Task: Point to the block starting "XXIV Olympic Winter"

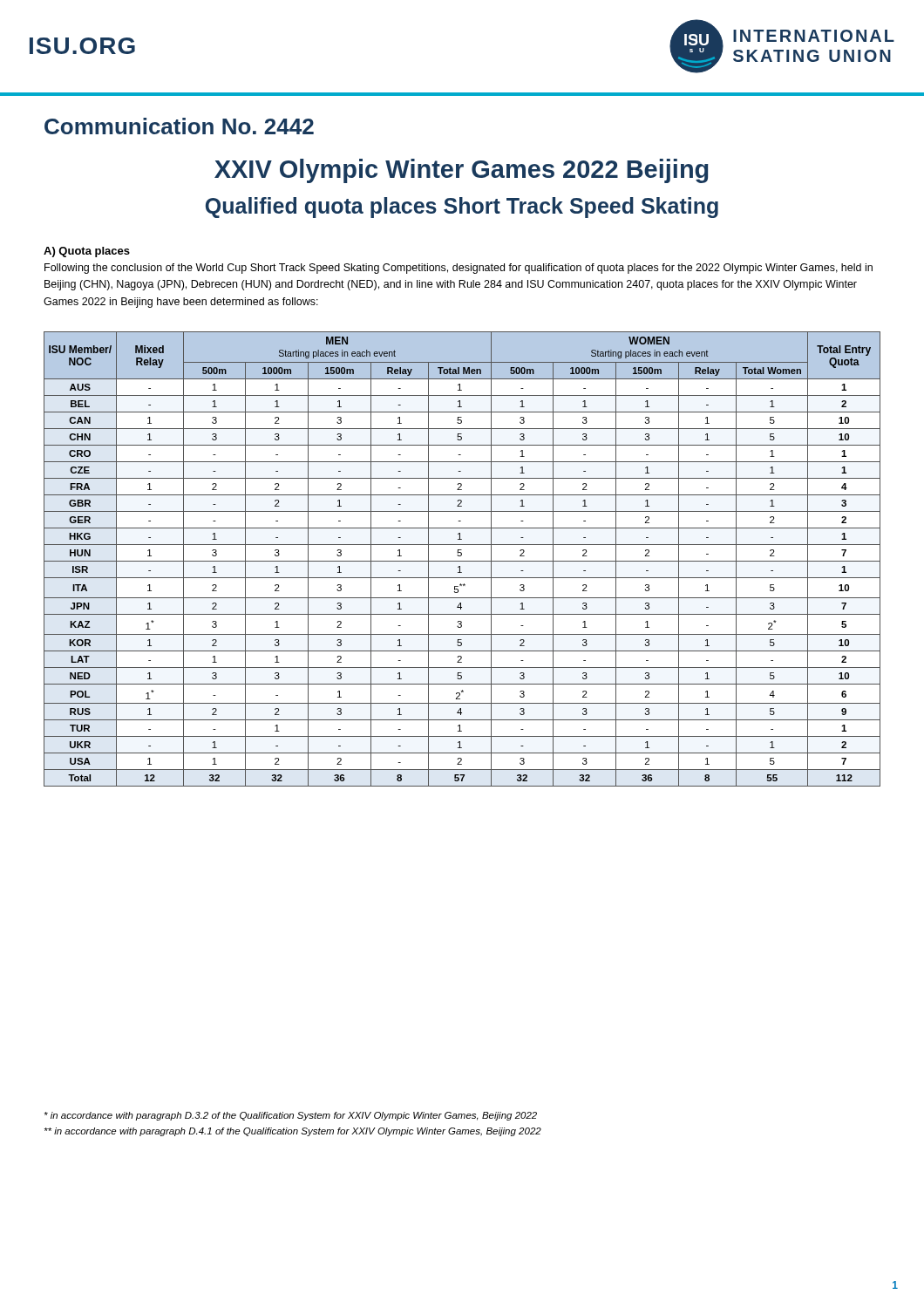Action: coord(462,170)
